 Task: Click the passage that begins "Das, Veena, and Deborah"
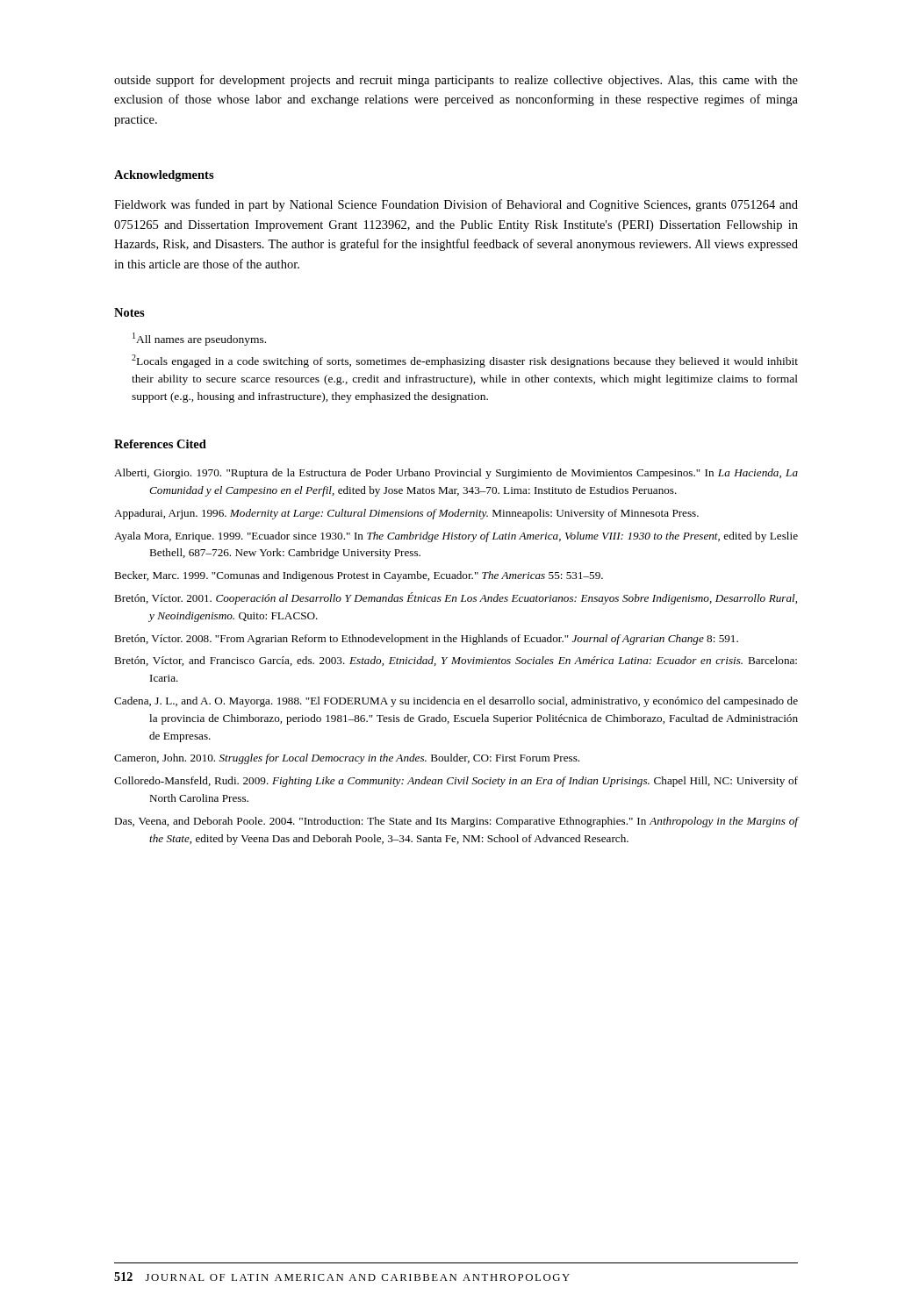tap(456, 829)
